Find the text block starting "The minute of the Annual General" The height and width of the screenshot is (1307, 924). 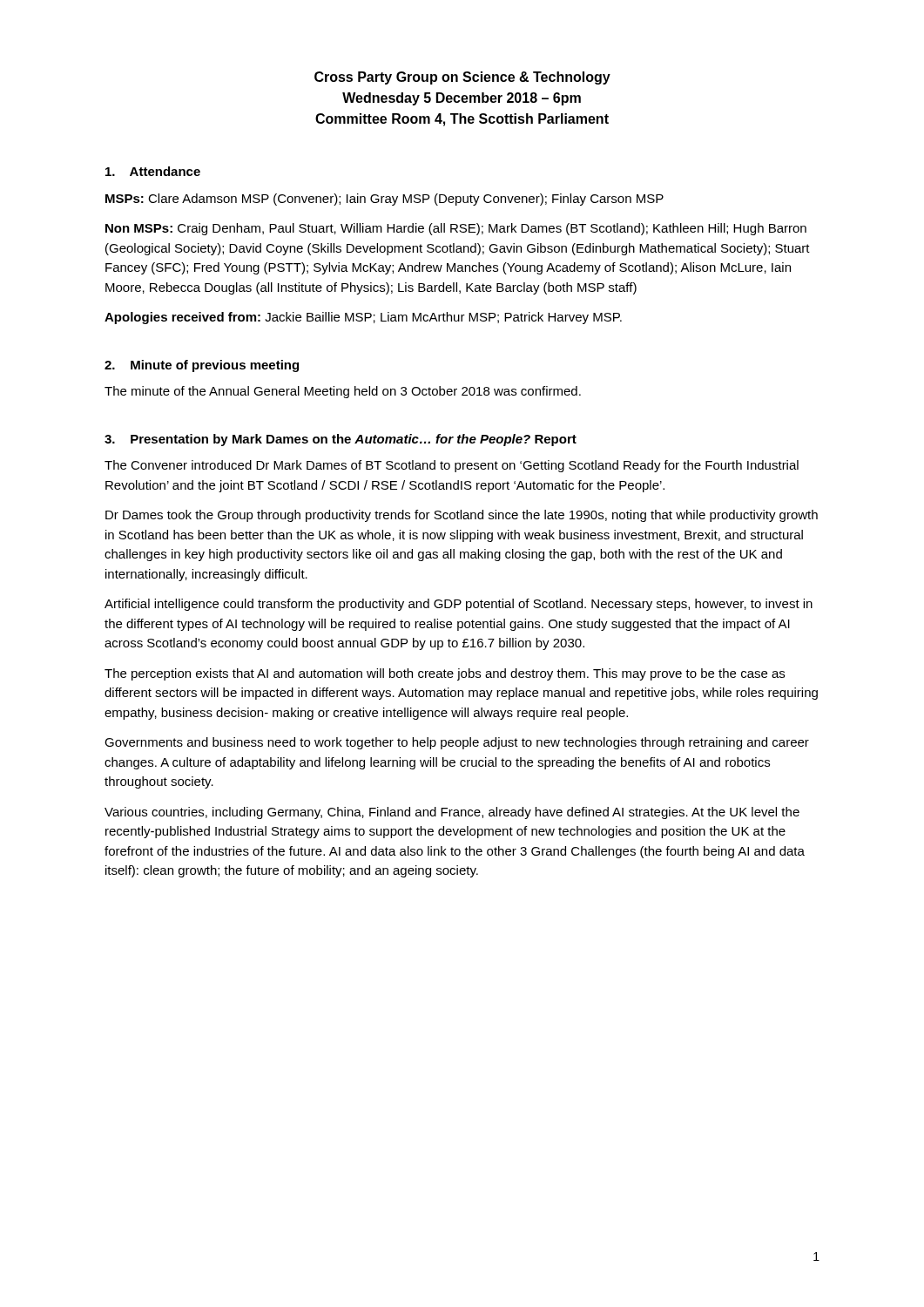[462, 391]
